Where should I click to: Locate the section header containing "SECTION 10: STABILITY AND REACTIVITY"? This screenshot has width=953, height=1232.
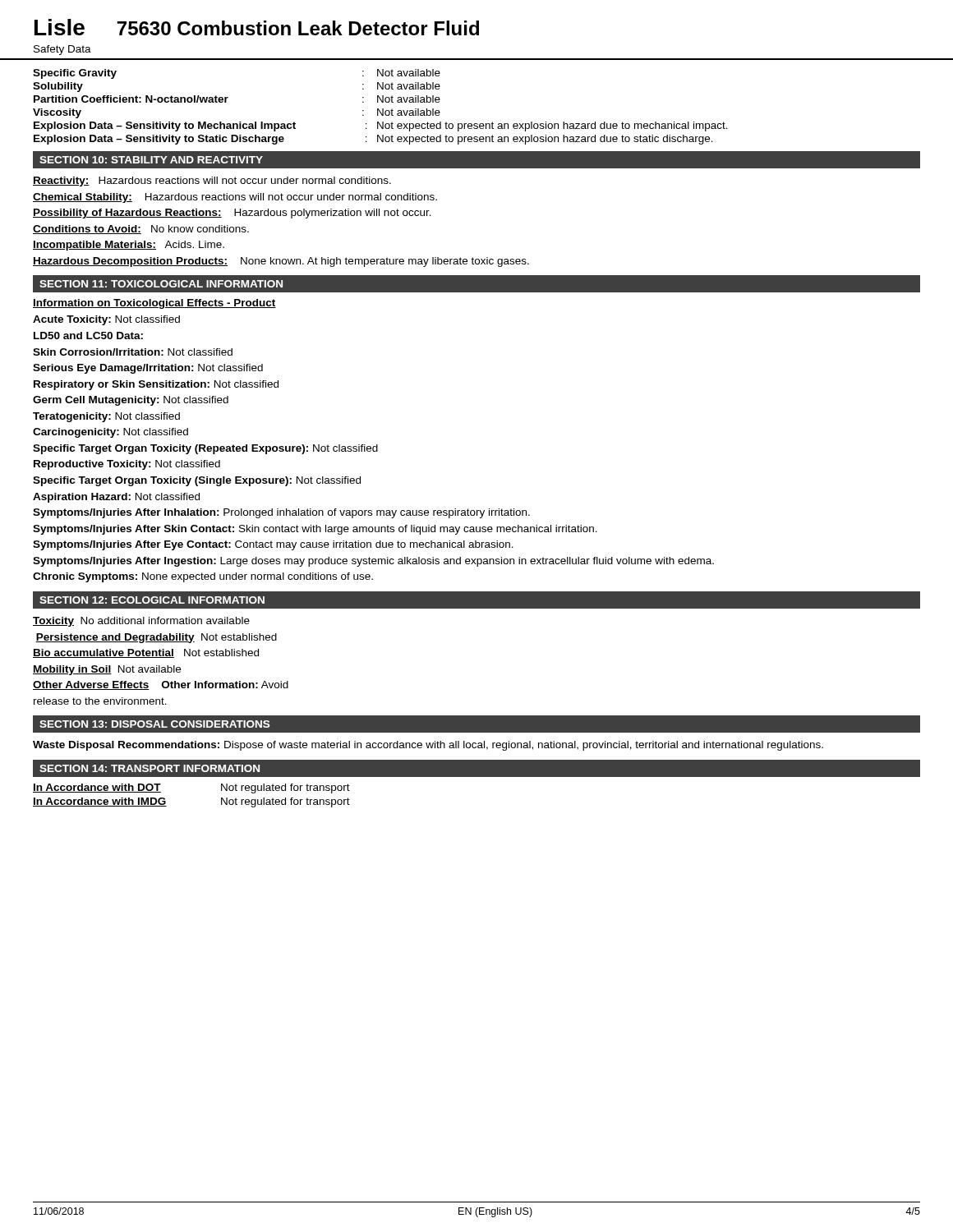151,160
